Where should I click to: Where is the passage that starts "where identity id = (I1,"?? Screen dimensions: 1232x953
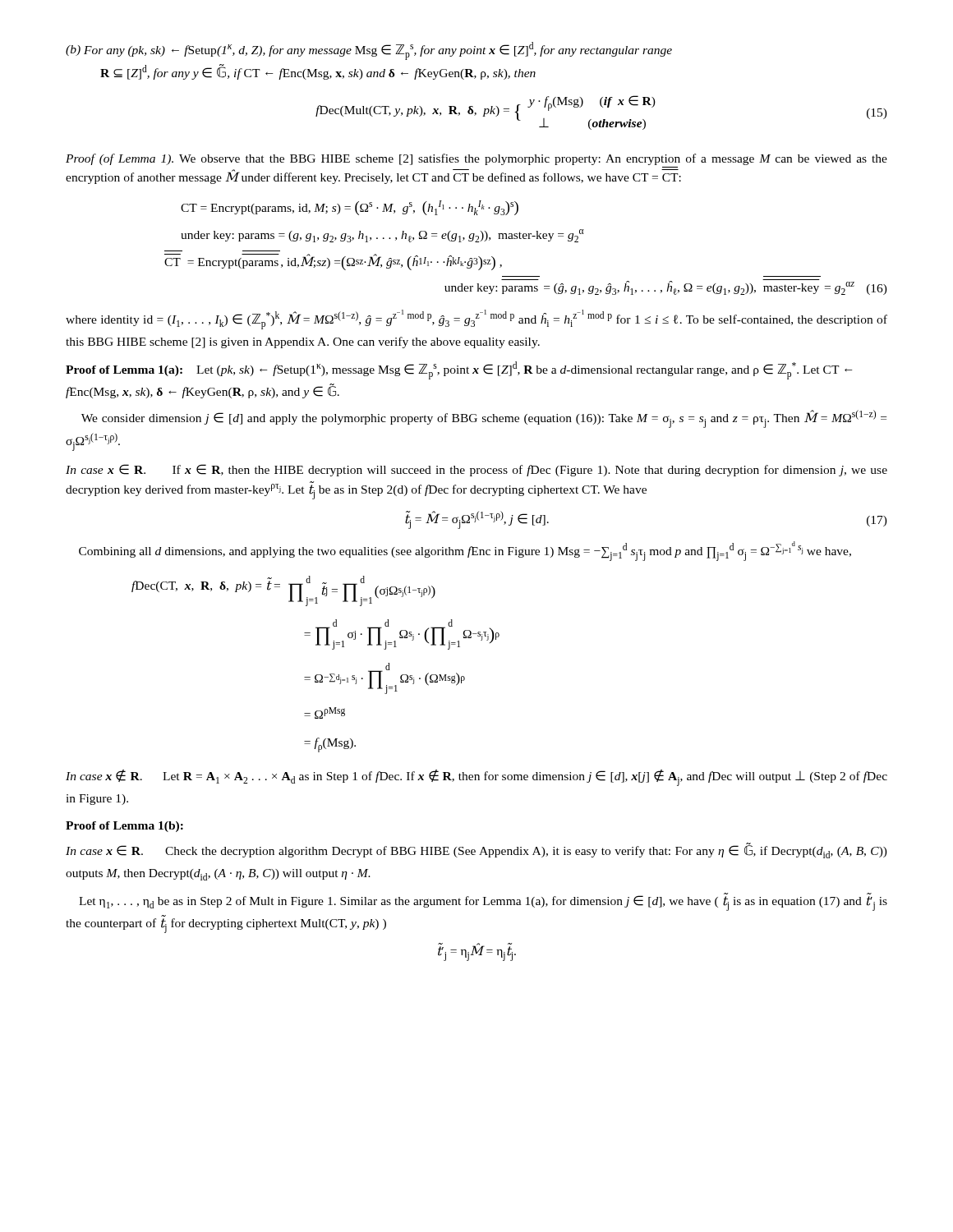pyautogui.click(x=476, y=328)
